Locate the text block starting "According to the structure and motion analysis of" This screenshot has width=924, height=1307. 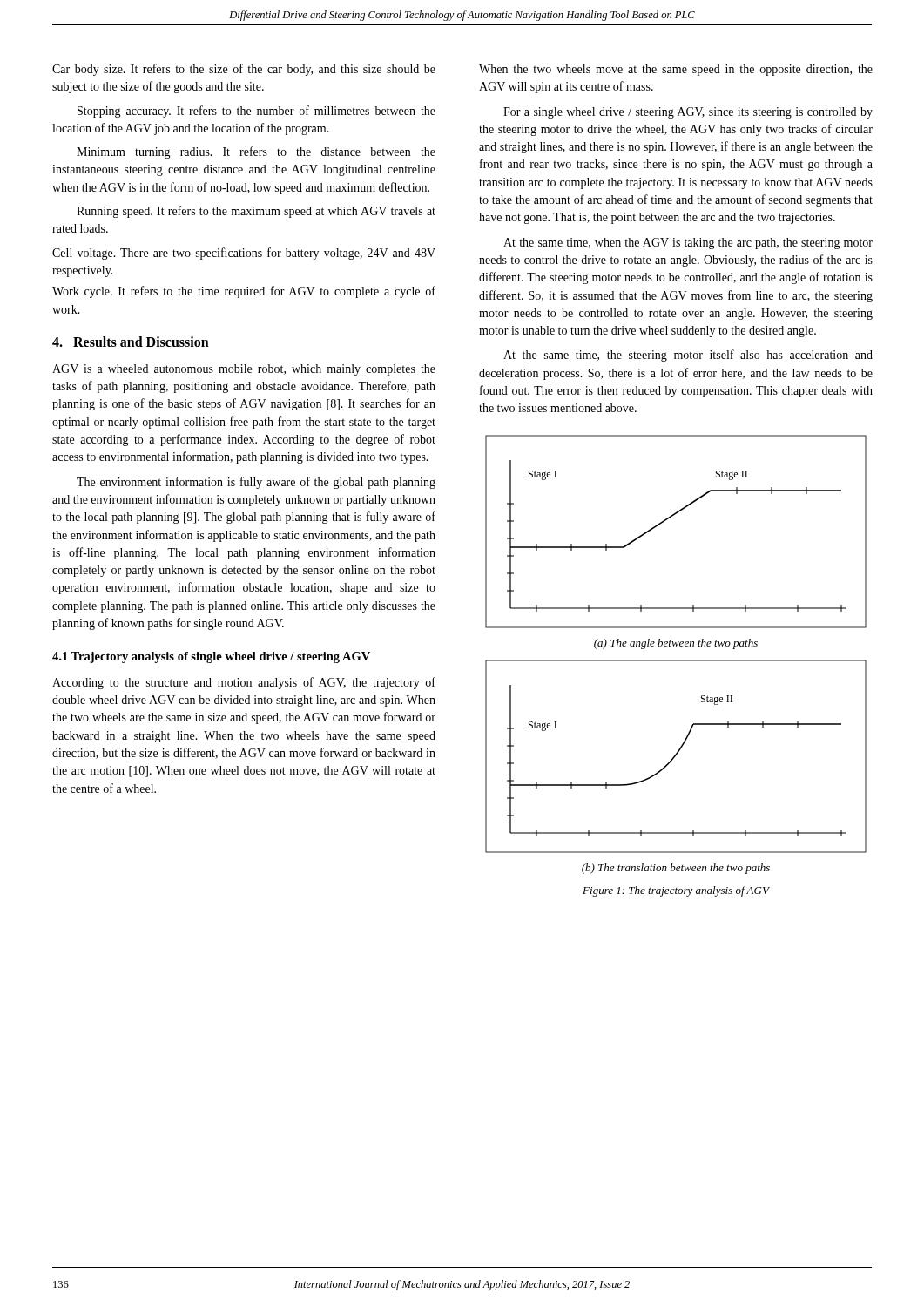point(244,736)
